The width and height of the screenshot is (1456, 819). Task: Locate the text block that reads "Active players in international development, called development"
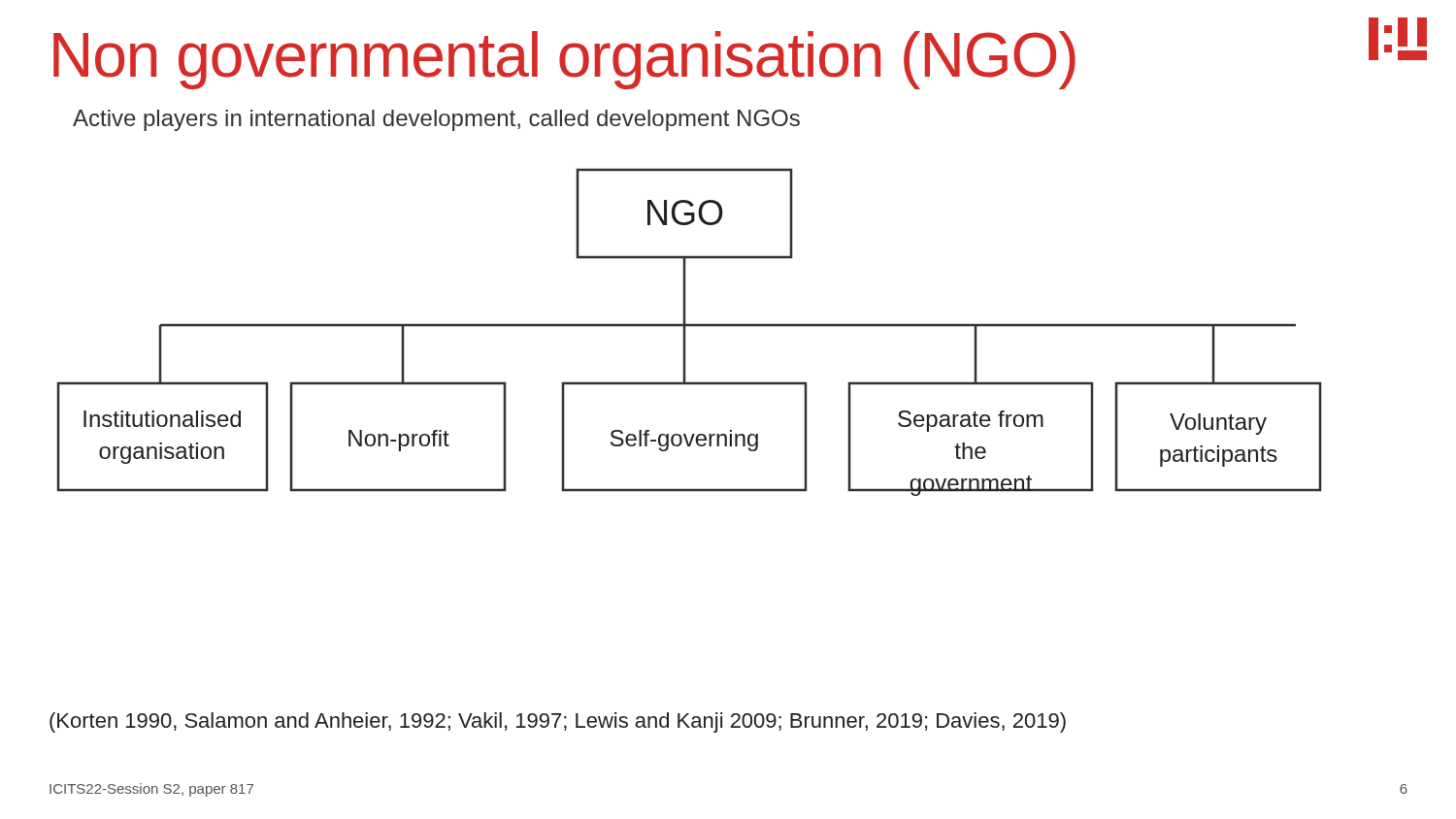coord(437,118)
